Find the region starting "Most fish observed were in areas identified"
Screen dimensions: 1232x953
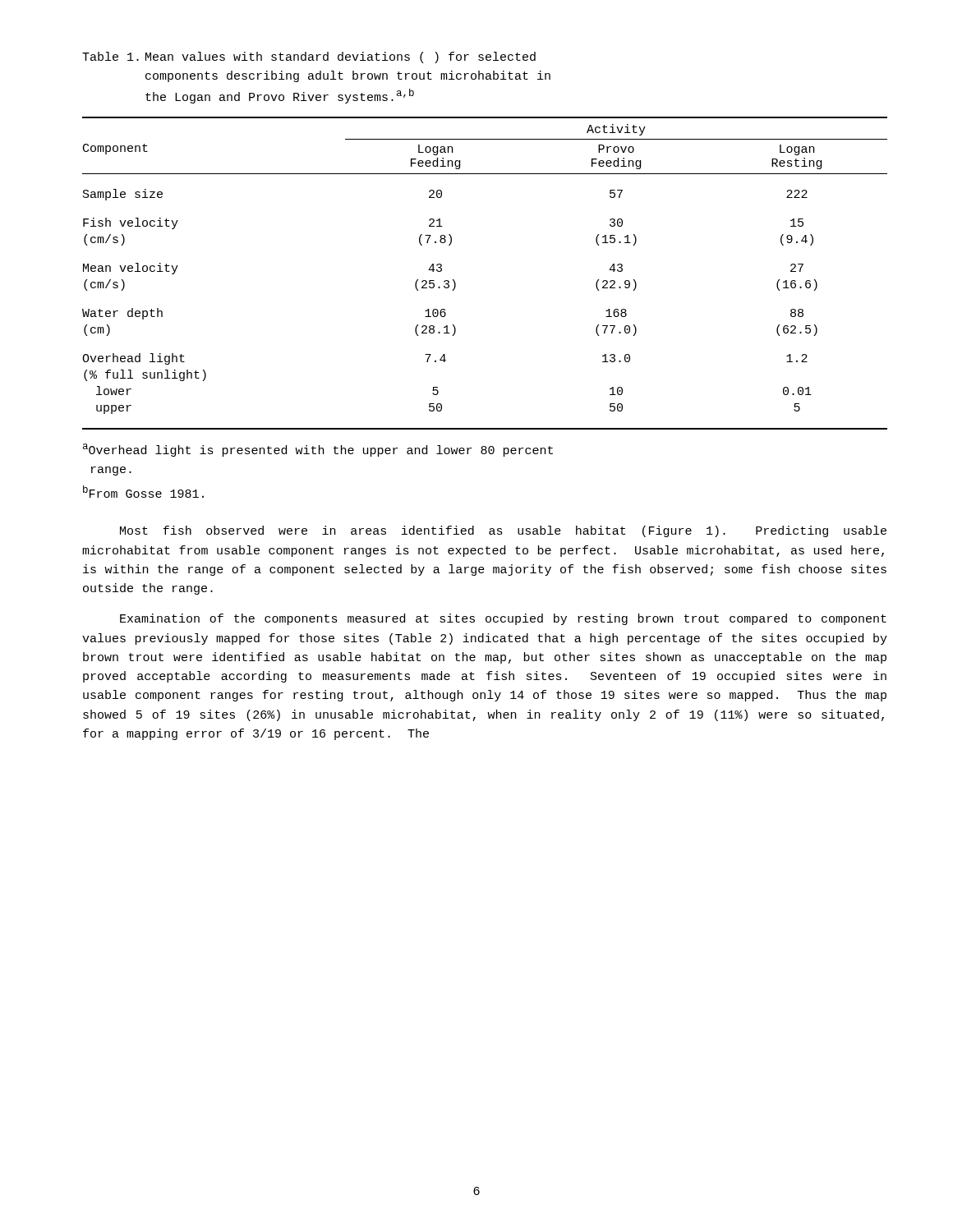pos(485,561)
